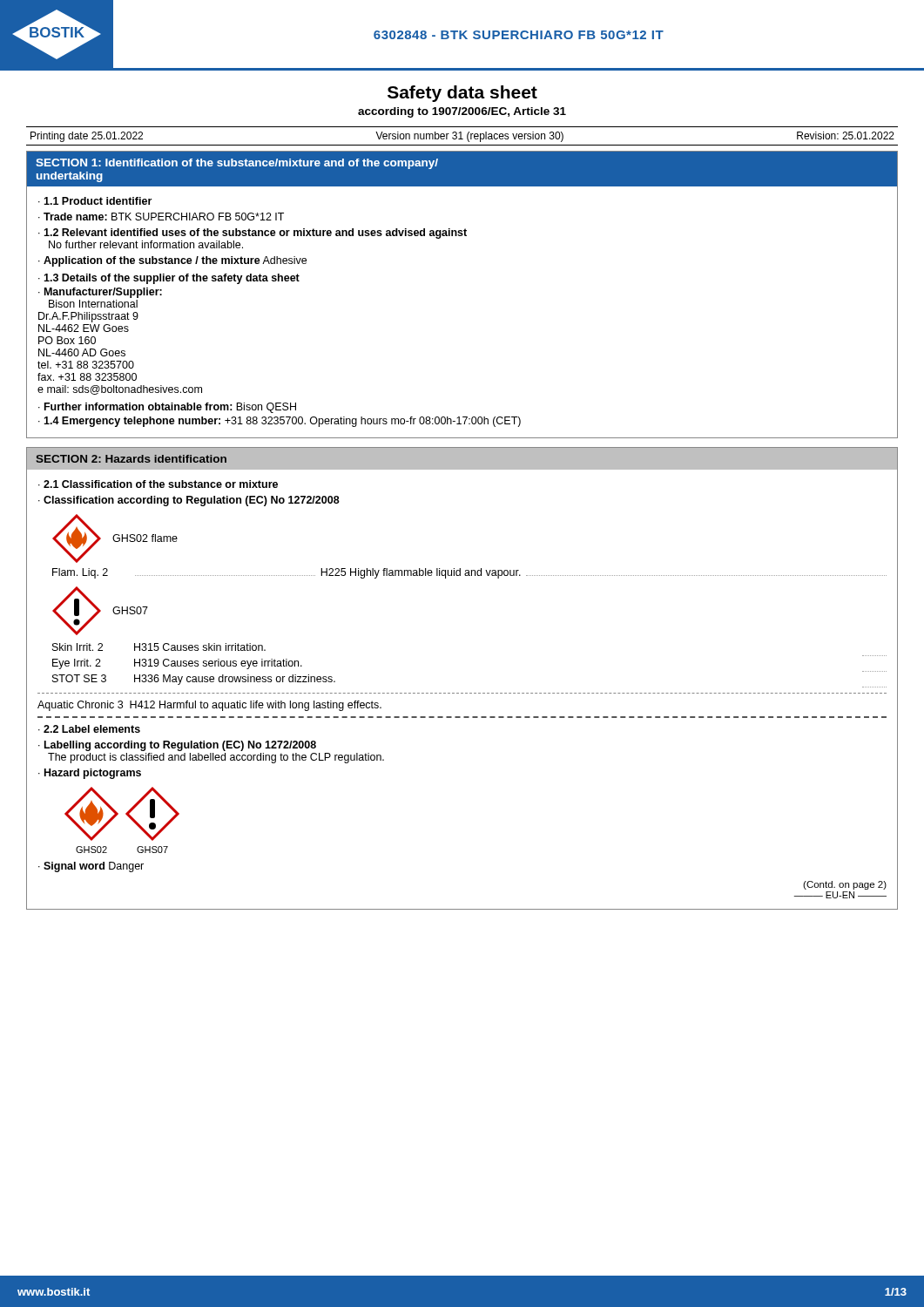The height and width of the screenshot is (1307, 924).
Task: Select the text block containing "Aquatic Chronic 3 H412 Harmful to"
Action: point(210,704)
